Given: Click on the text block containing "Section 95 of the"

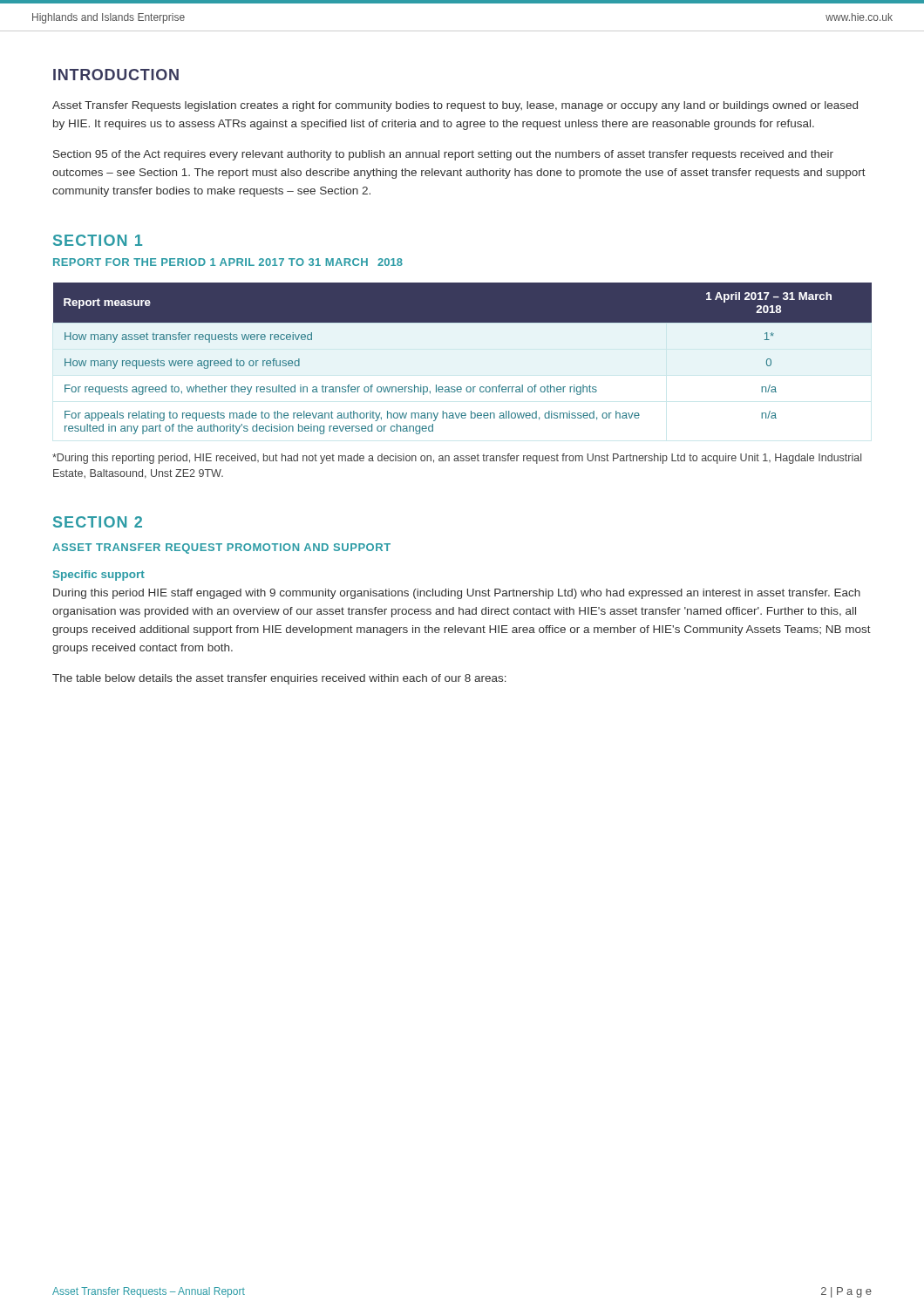Looking at the screenshot, I should 459,172.
